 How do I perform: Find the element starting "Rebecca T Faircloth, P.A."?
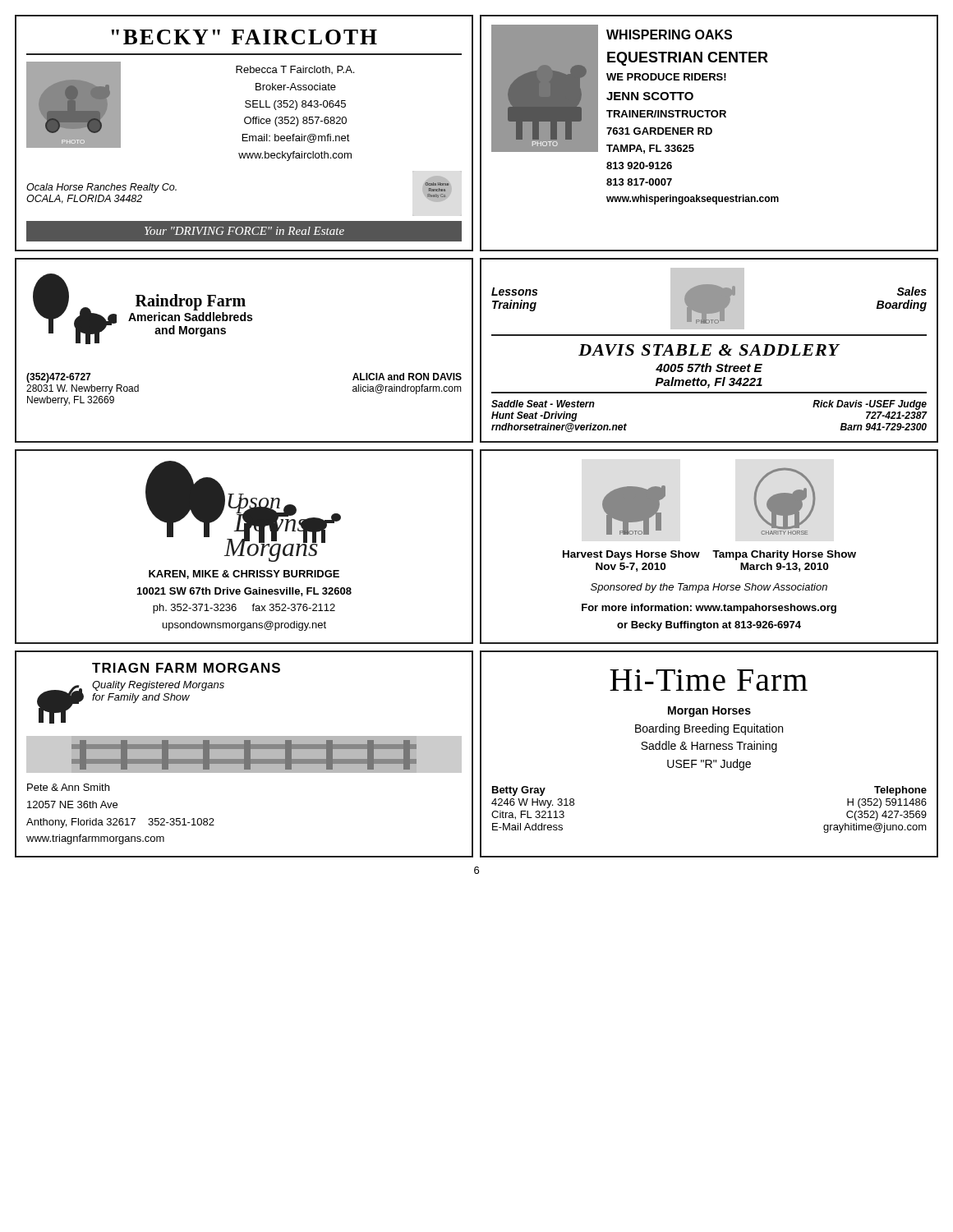click(295, 112)
